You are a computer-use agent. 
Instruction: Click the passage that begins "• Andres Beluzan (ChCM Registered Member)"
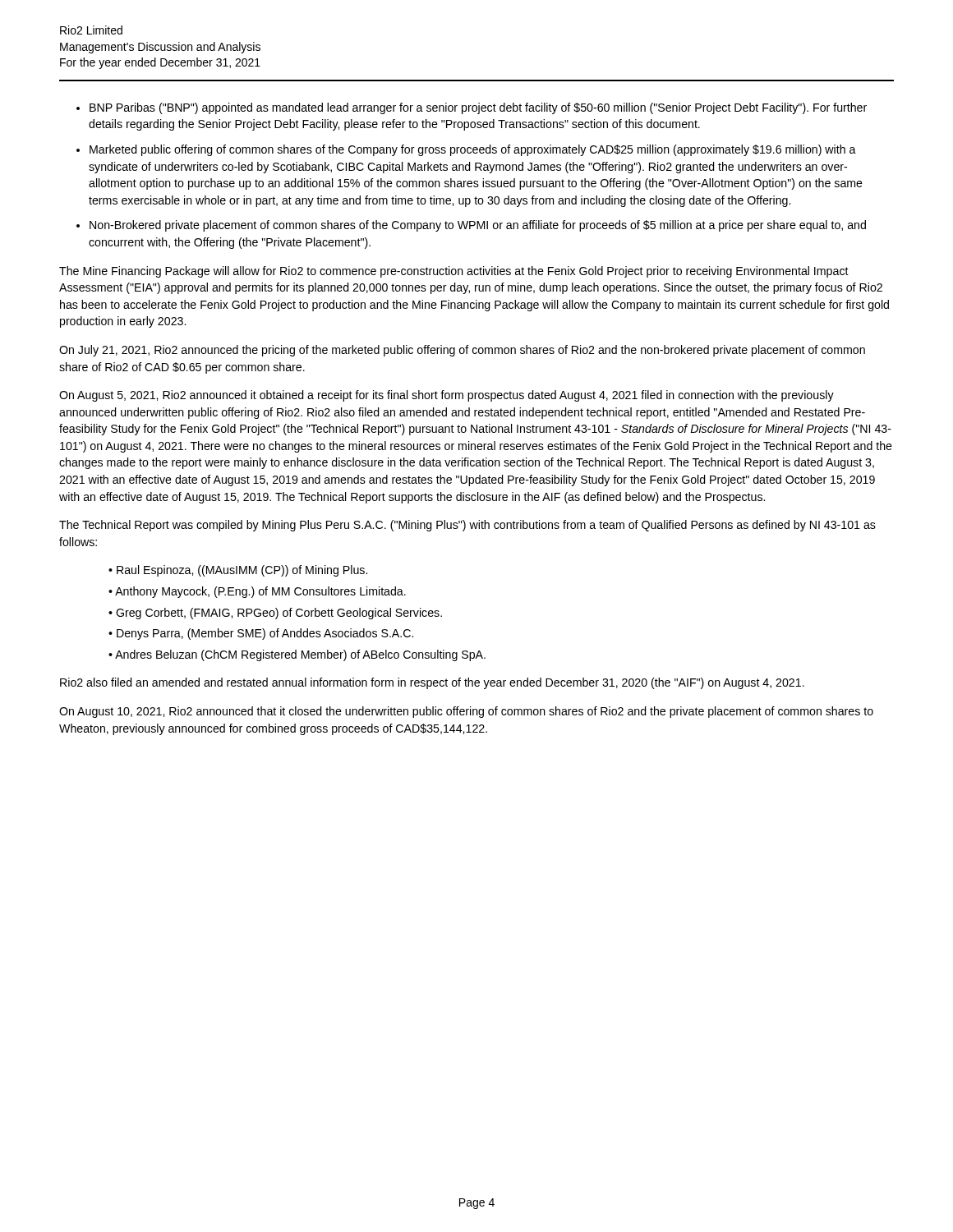(297, 654)
